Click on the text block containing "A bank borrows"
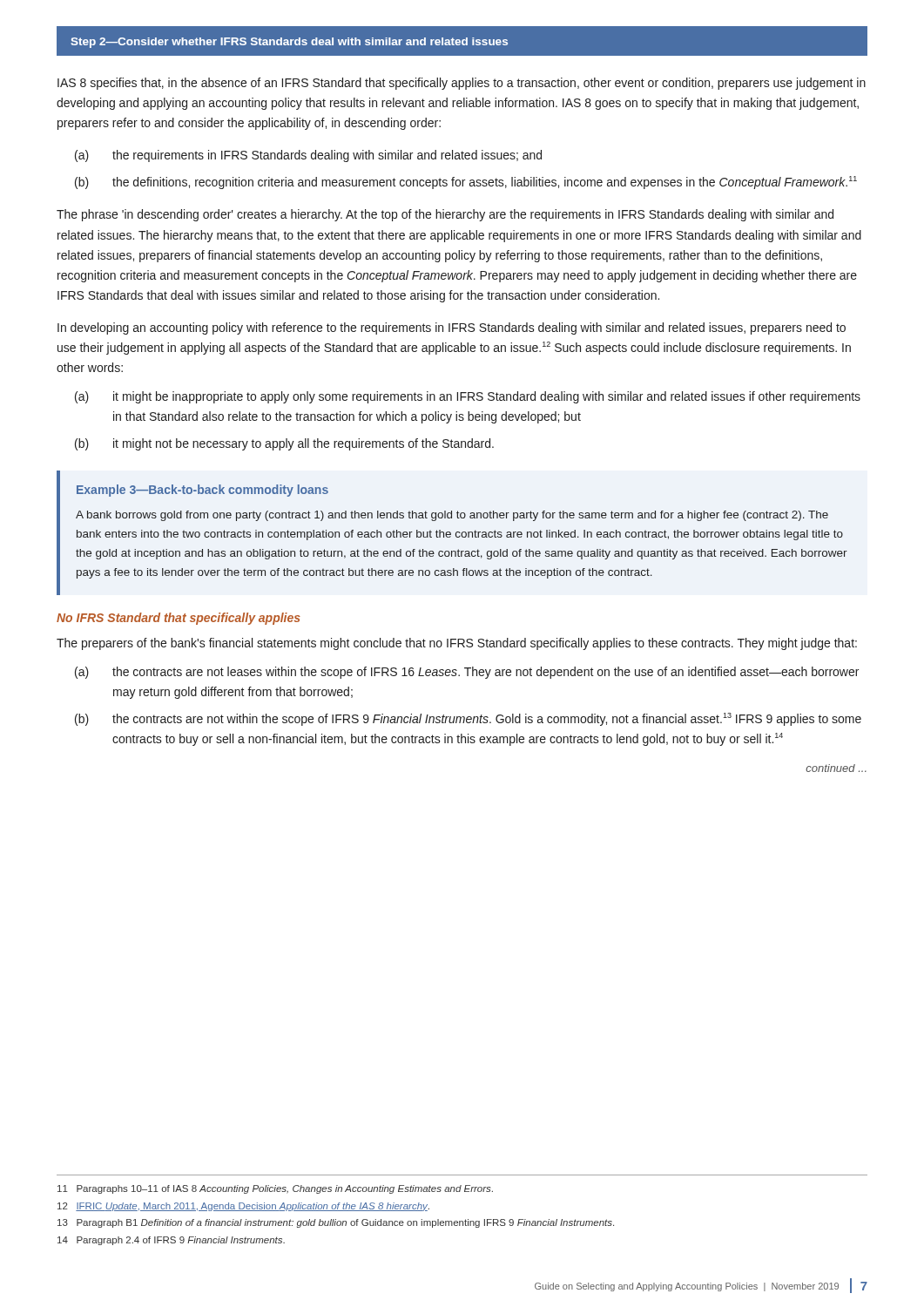Viewport: 924px width, 1307px height. [x=461, y=543]
